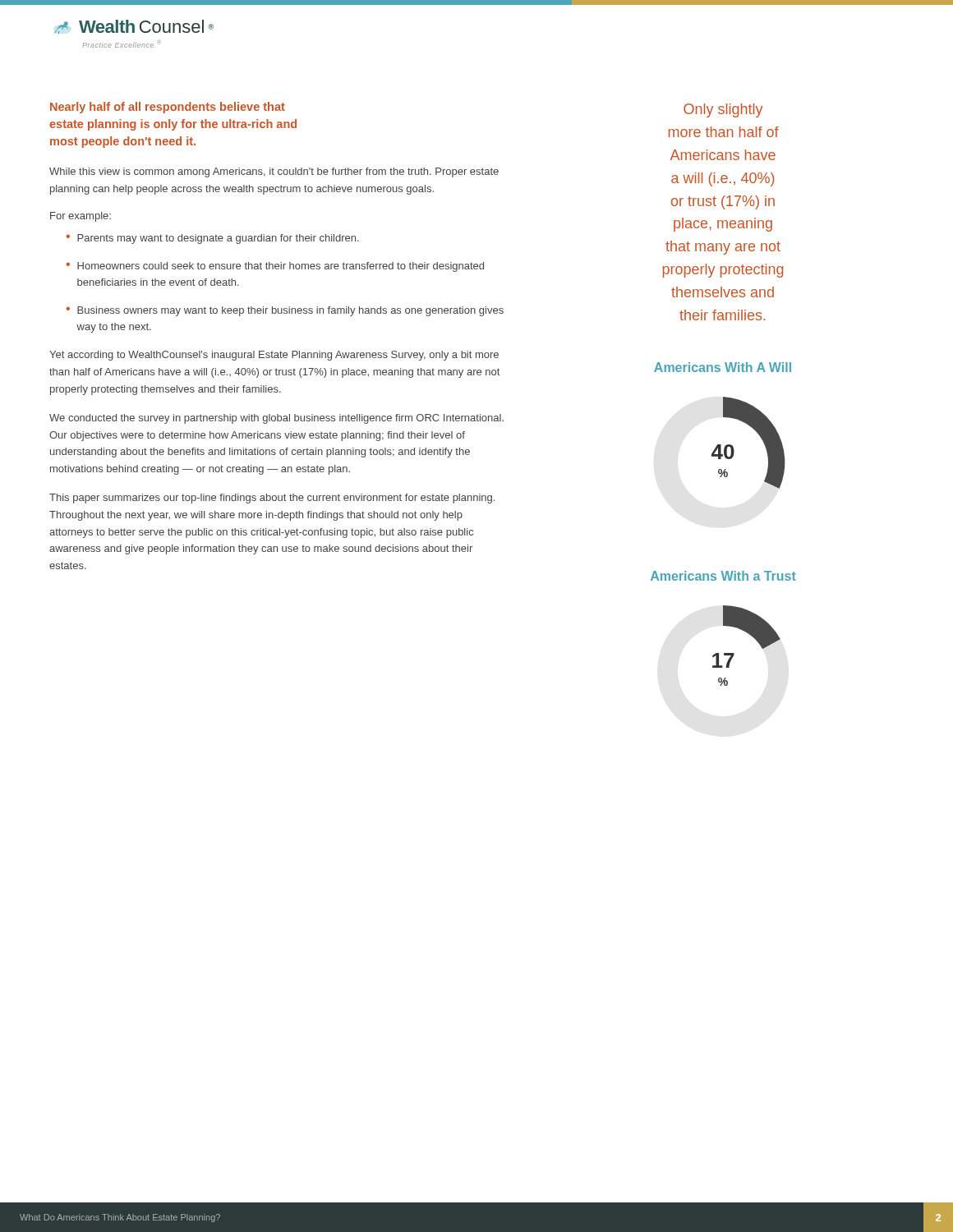The width and height of the screenshot is (953, 1232).
Task: Select the element starting "This paper summarizes our top-line findings about"
Action: coord(273,531)
